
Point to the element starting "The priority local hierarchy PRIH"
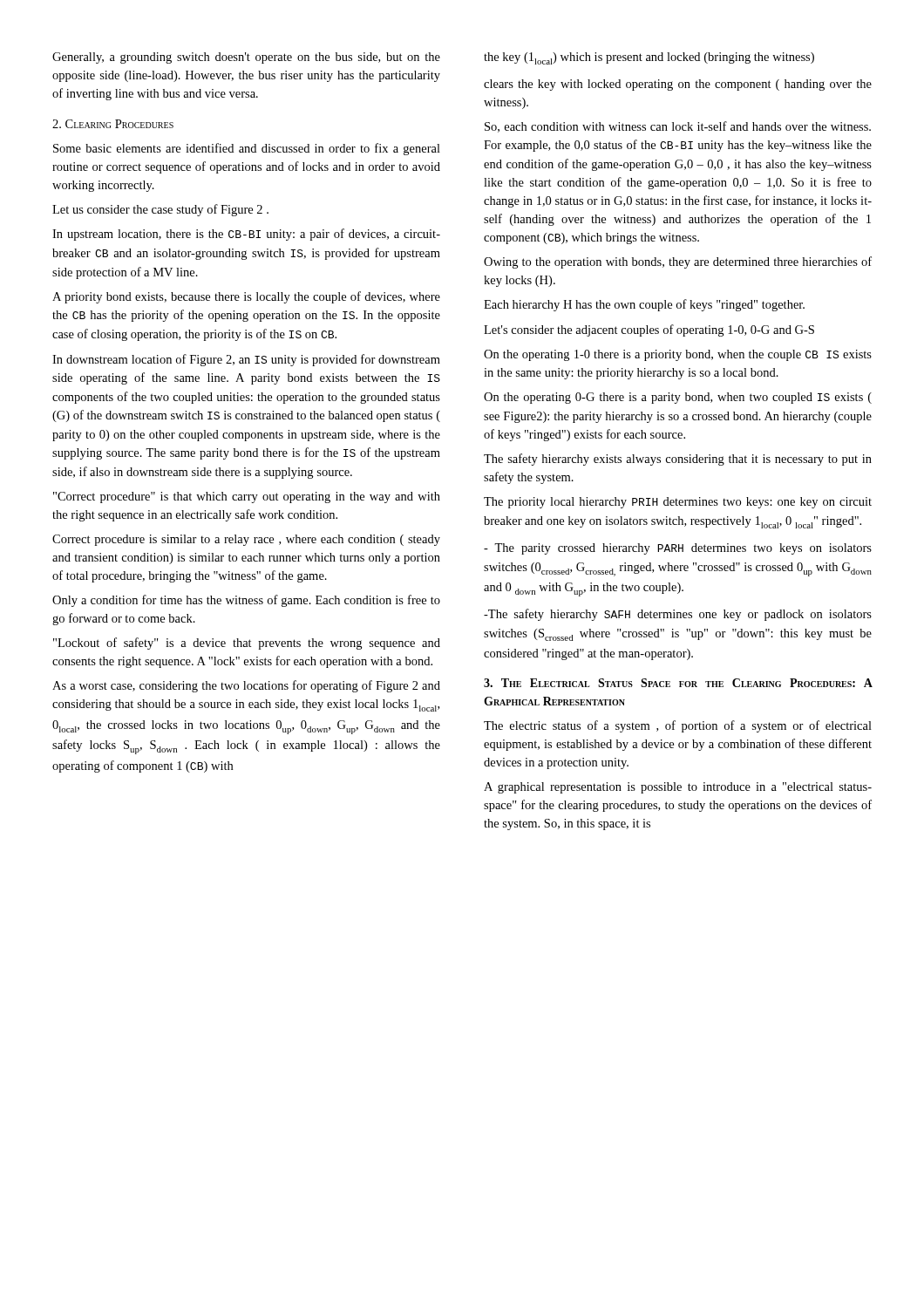coord(678,513)
